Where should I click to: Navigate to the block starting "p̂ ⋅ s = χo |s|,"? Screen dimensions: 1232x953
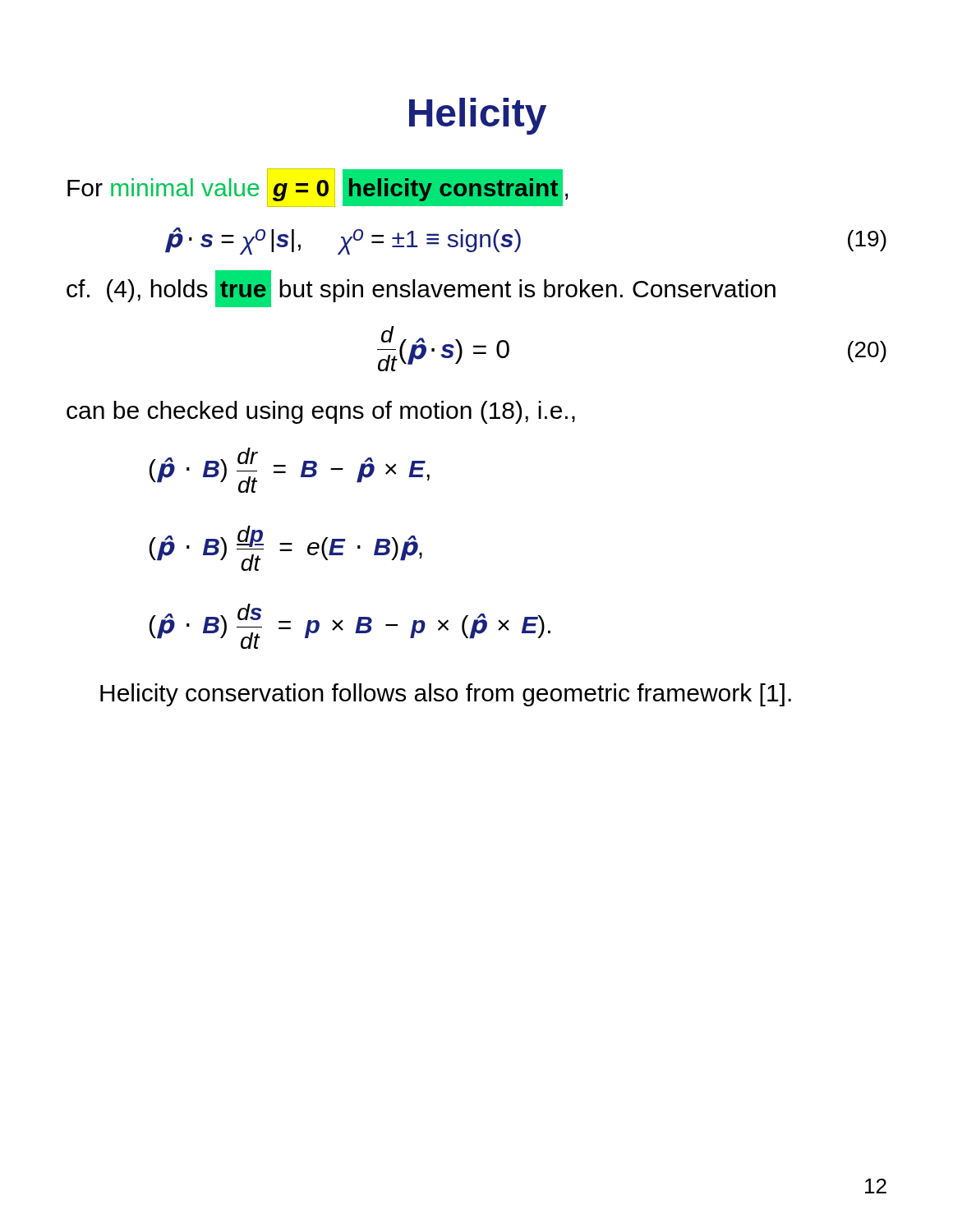point(501,239)
